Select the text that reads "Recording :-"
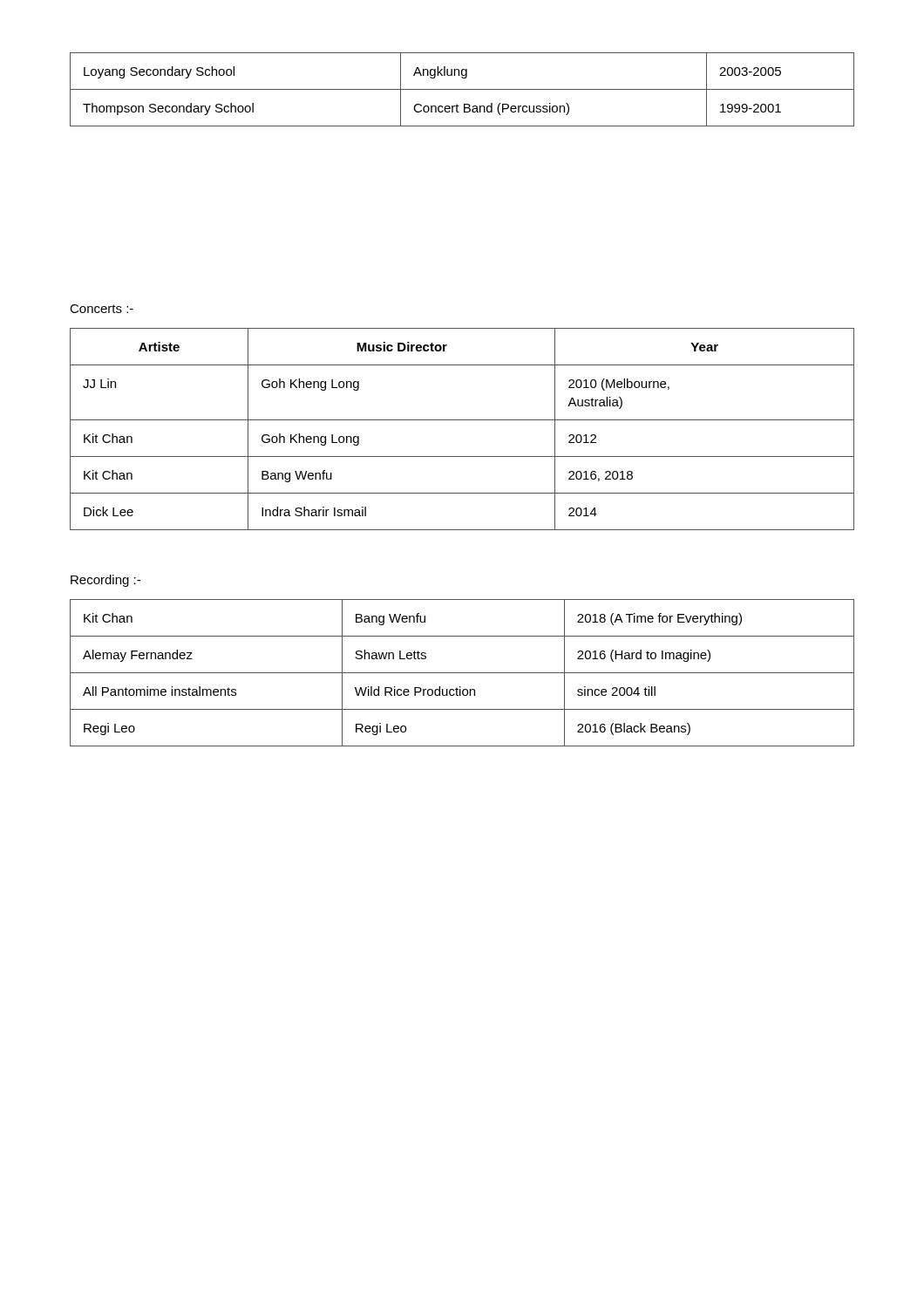 pyautogui.click(x=105, y=579)
